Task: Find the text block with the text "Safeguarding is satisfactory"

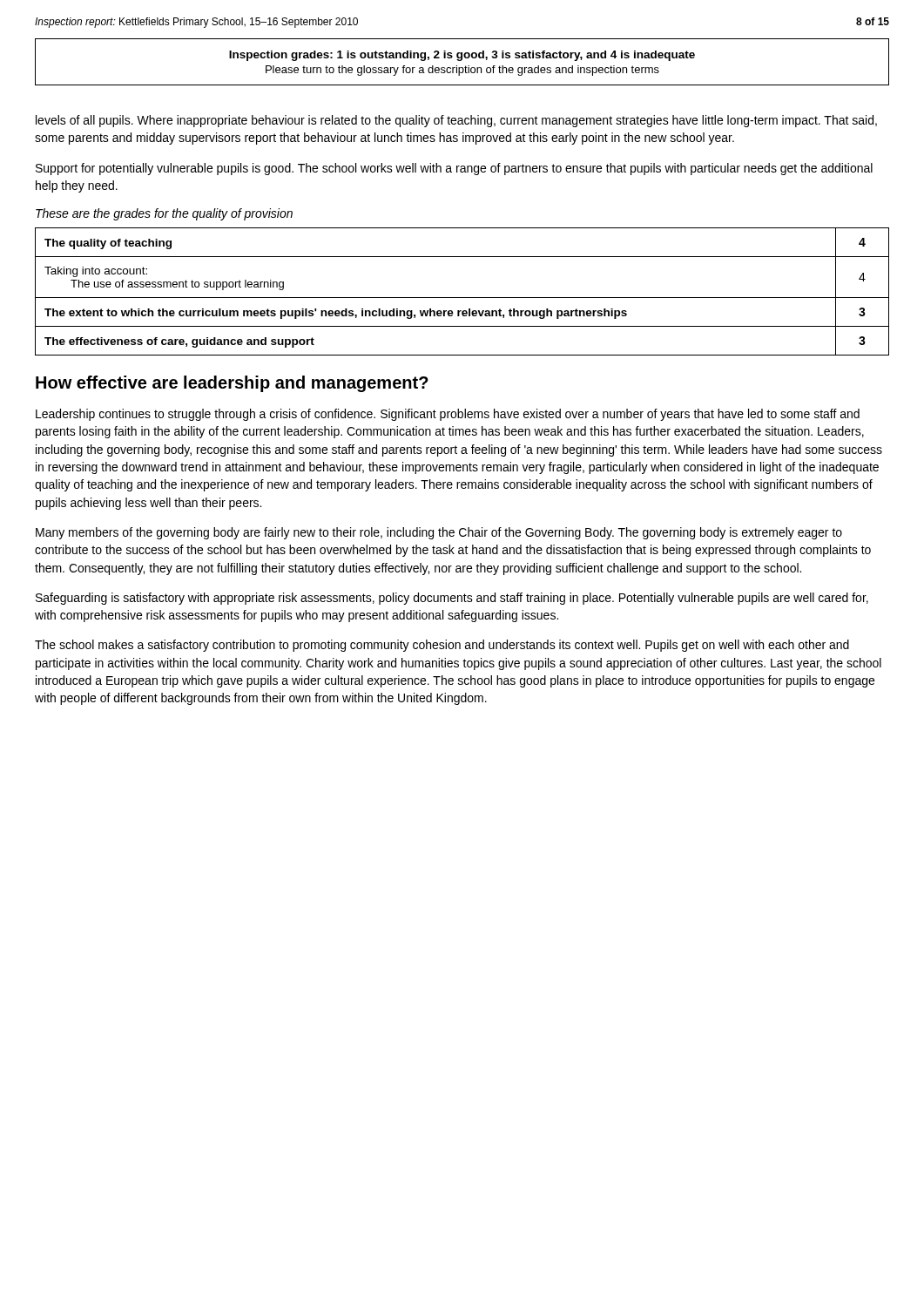Action: click(452, 606)
